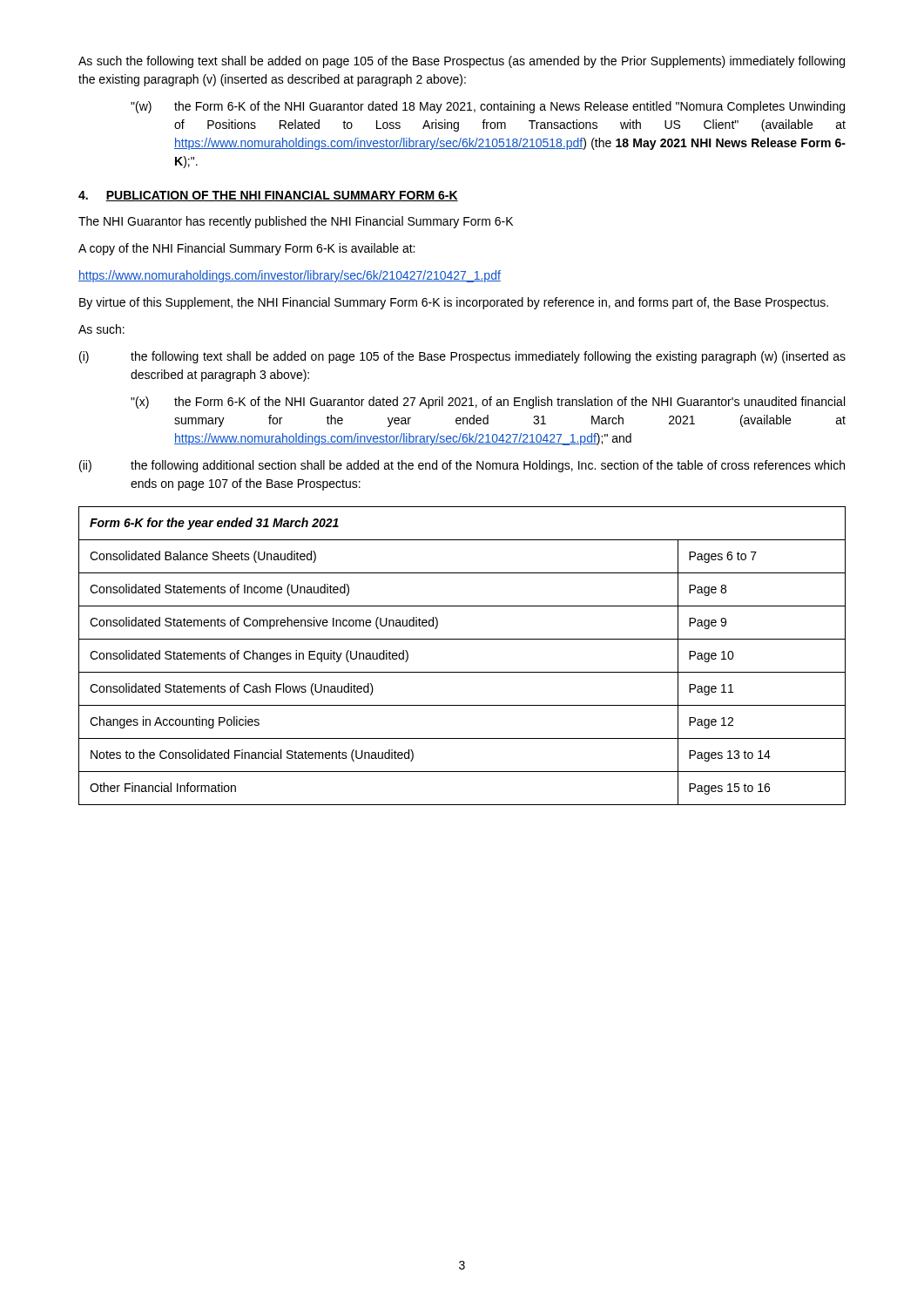924x1307 pixels.
Task: Locate the text block starting "The NHI Guarantor has recently published"
Action: coord(462,222)
